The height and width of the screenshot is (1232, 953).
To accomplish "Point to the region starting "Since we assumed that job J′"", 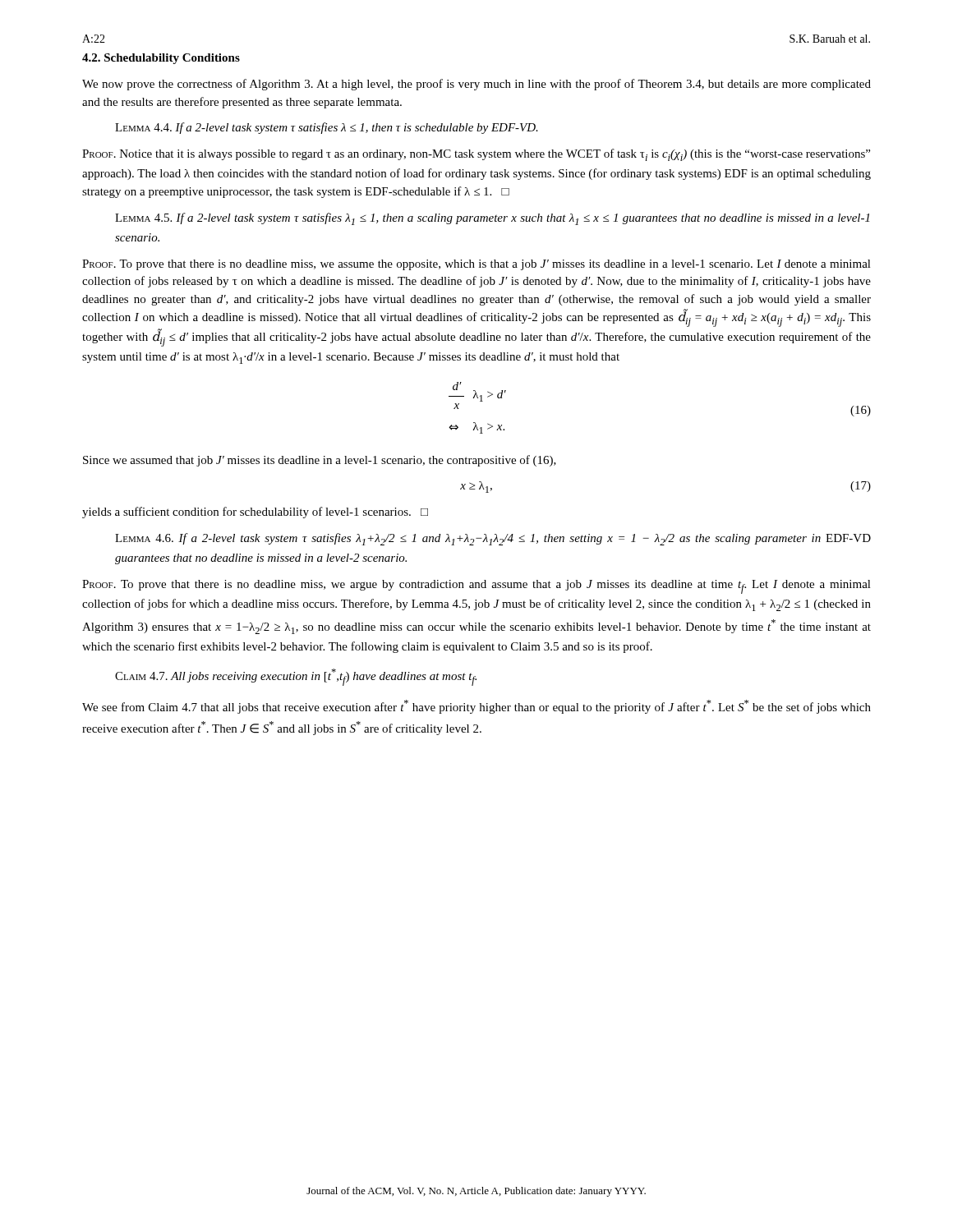I will [x=476, y=460].
